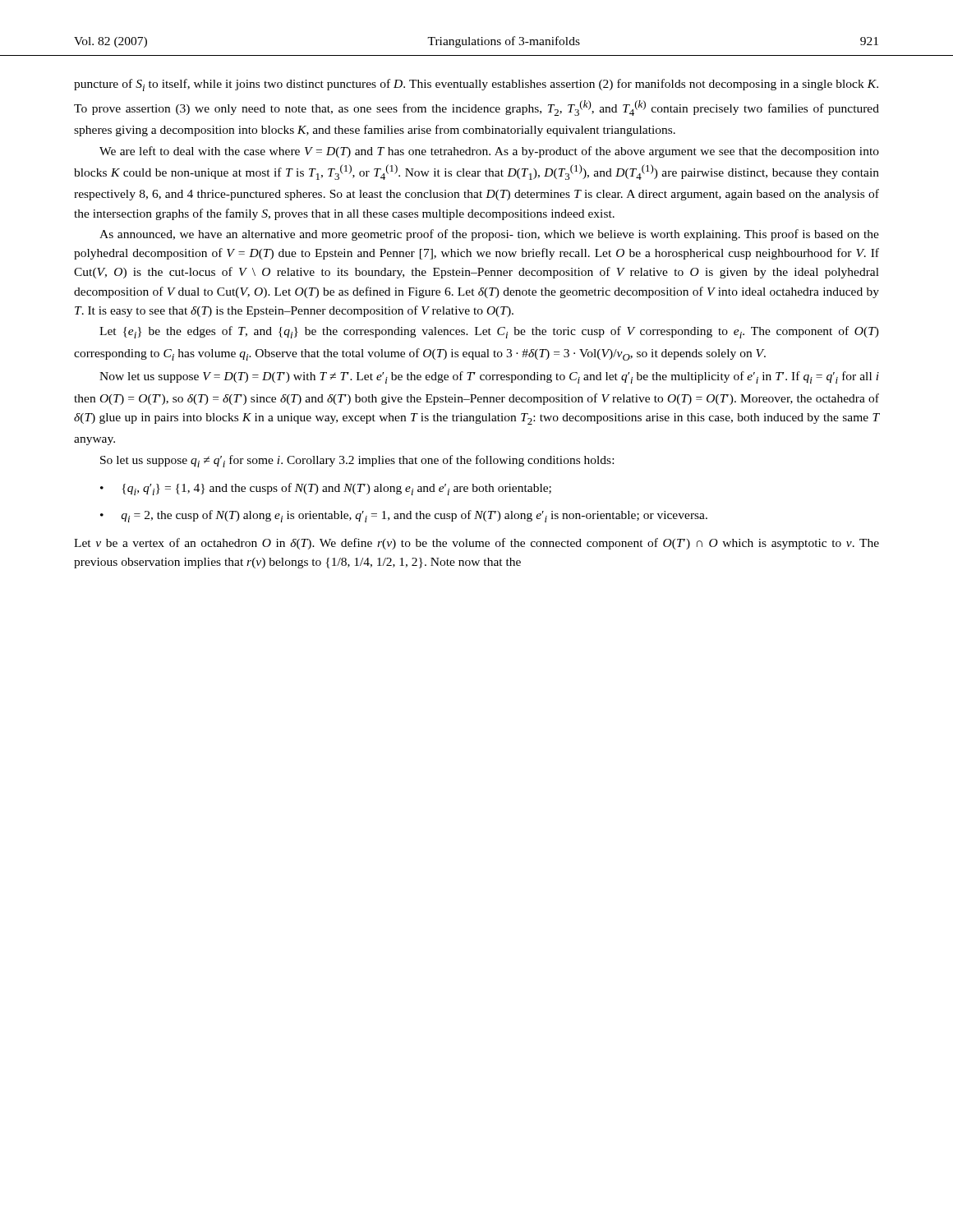Find the text block that reads "Now let us suppose V ="

[x=476, y=407]
